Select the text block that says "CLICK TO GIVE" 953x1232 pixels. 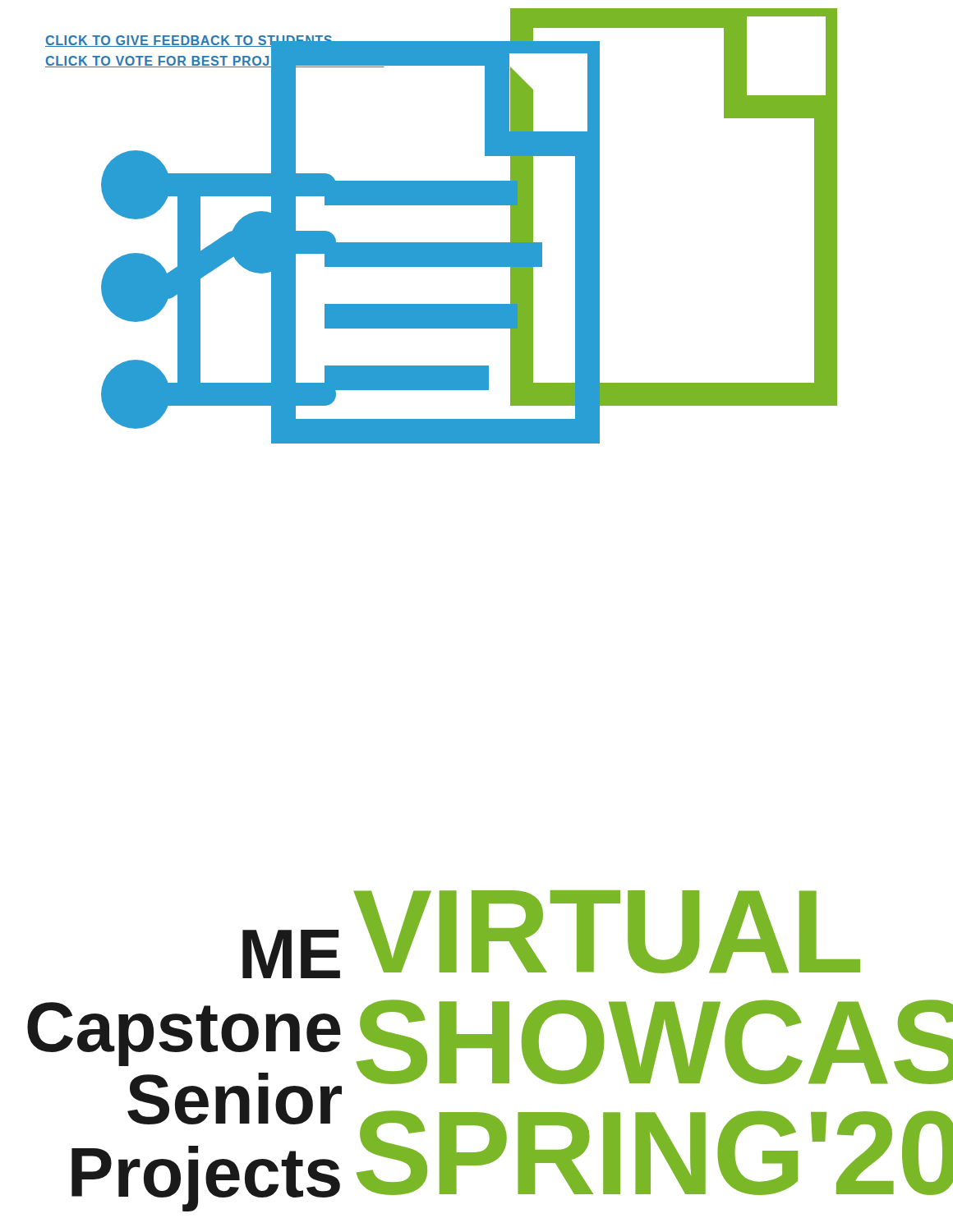[215, 52]
